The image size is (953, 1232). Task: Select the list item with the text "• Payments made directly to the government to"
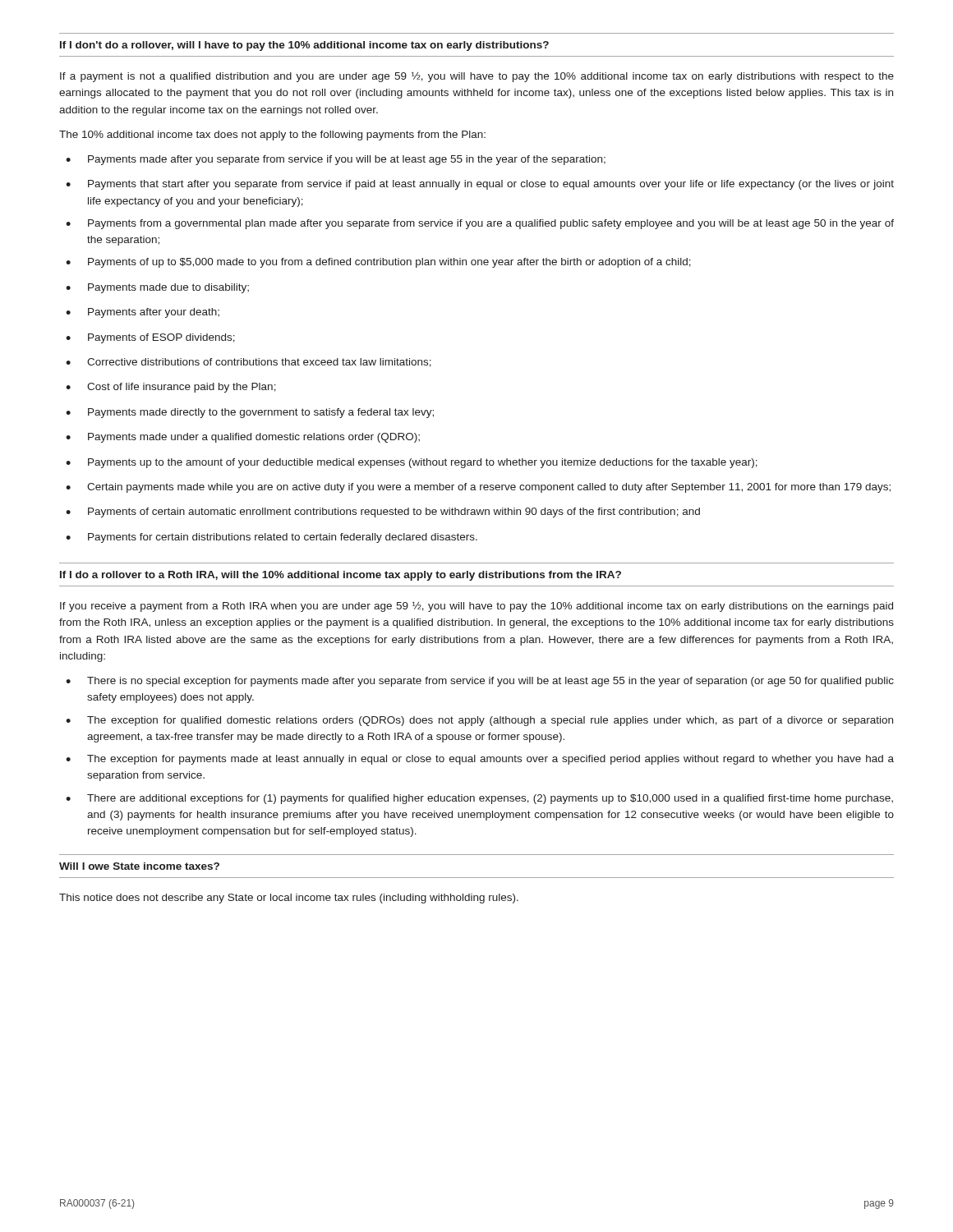(250, 413)
